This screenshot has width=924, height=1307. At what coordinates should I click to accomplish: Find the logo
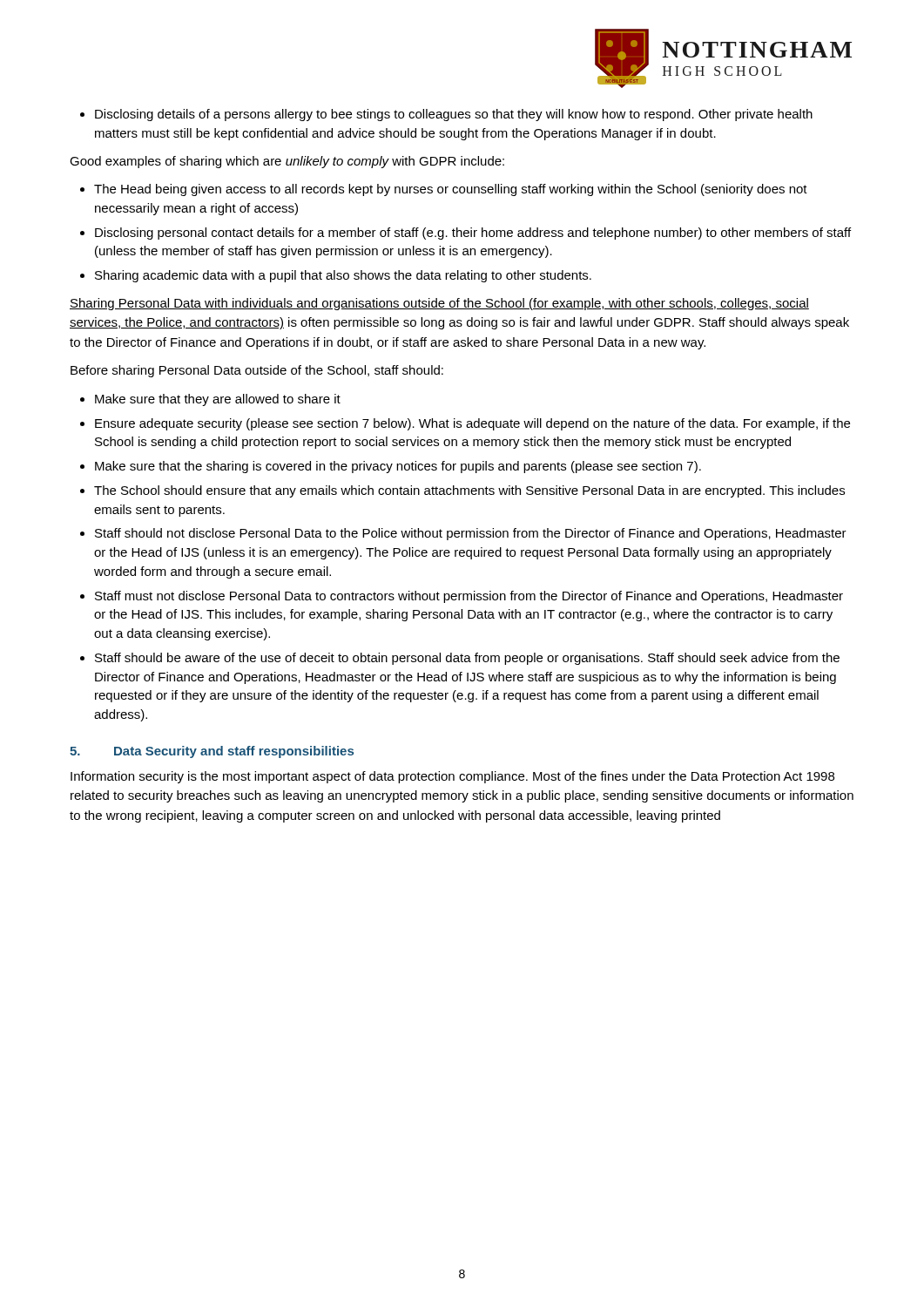(462, 58)
